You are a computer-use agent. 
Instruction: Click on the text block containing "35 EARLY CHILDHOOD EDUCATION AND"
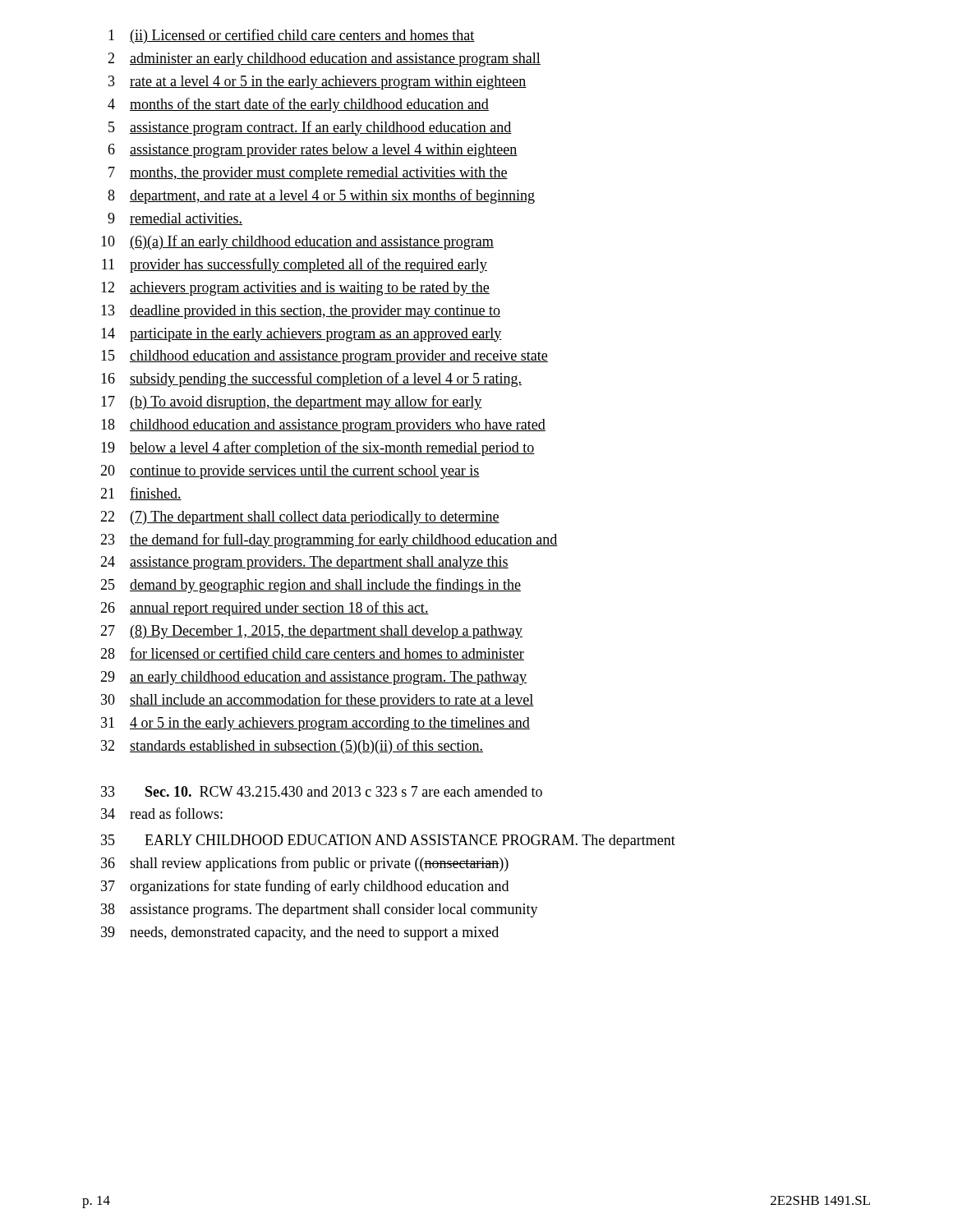coord(476,887)
